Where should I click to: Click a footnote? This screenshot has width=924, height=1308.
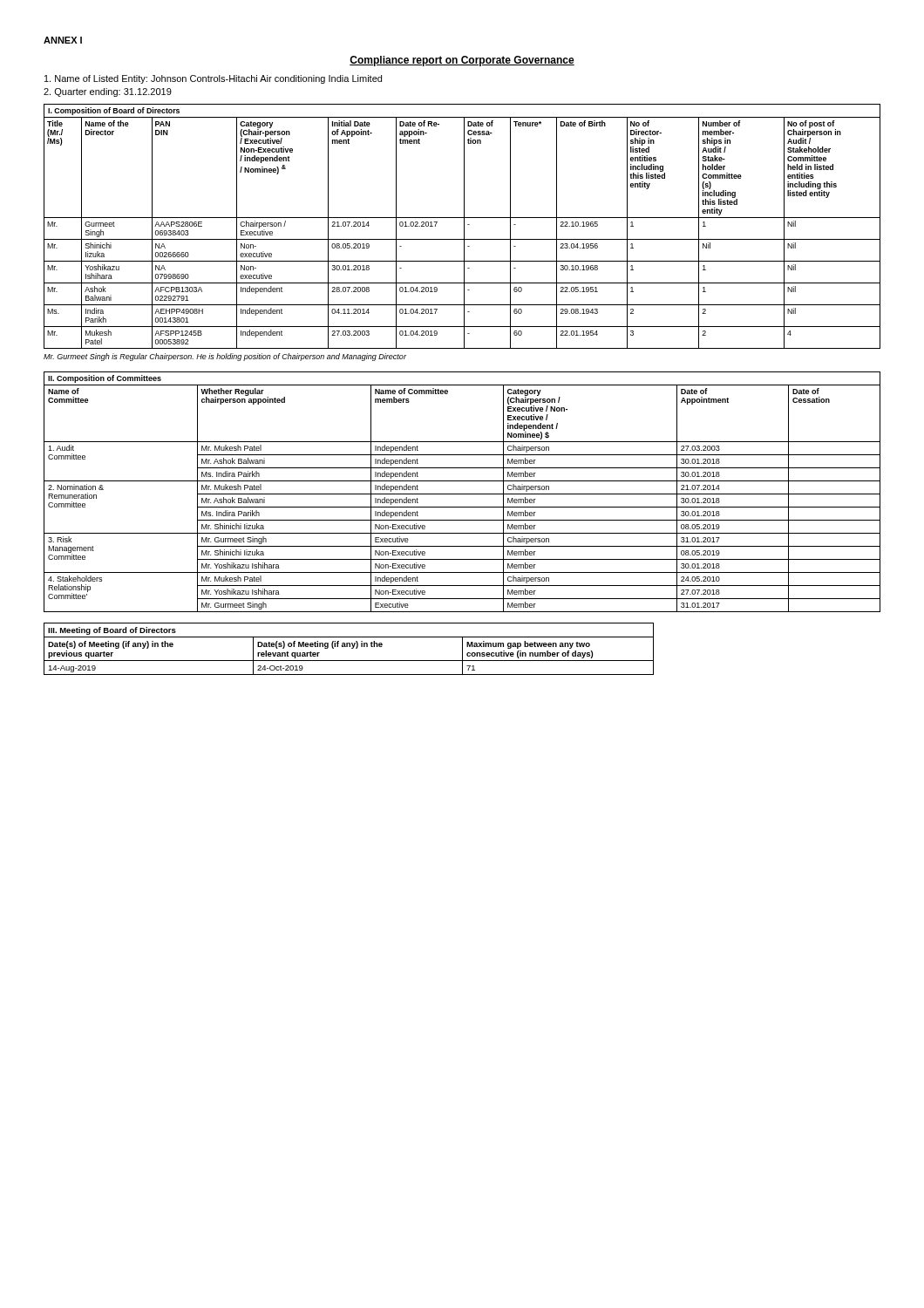pos(225,357)
